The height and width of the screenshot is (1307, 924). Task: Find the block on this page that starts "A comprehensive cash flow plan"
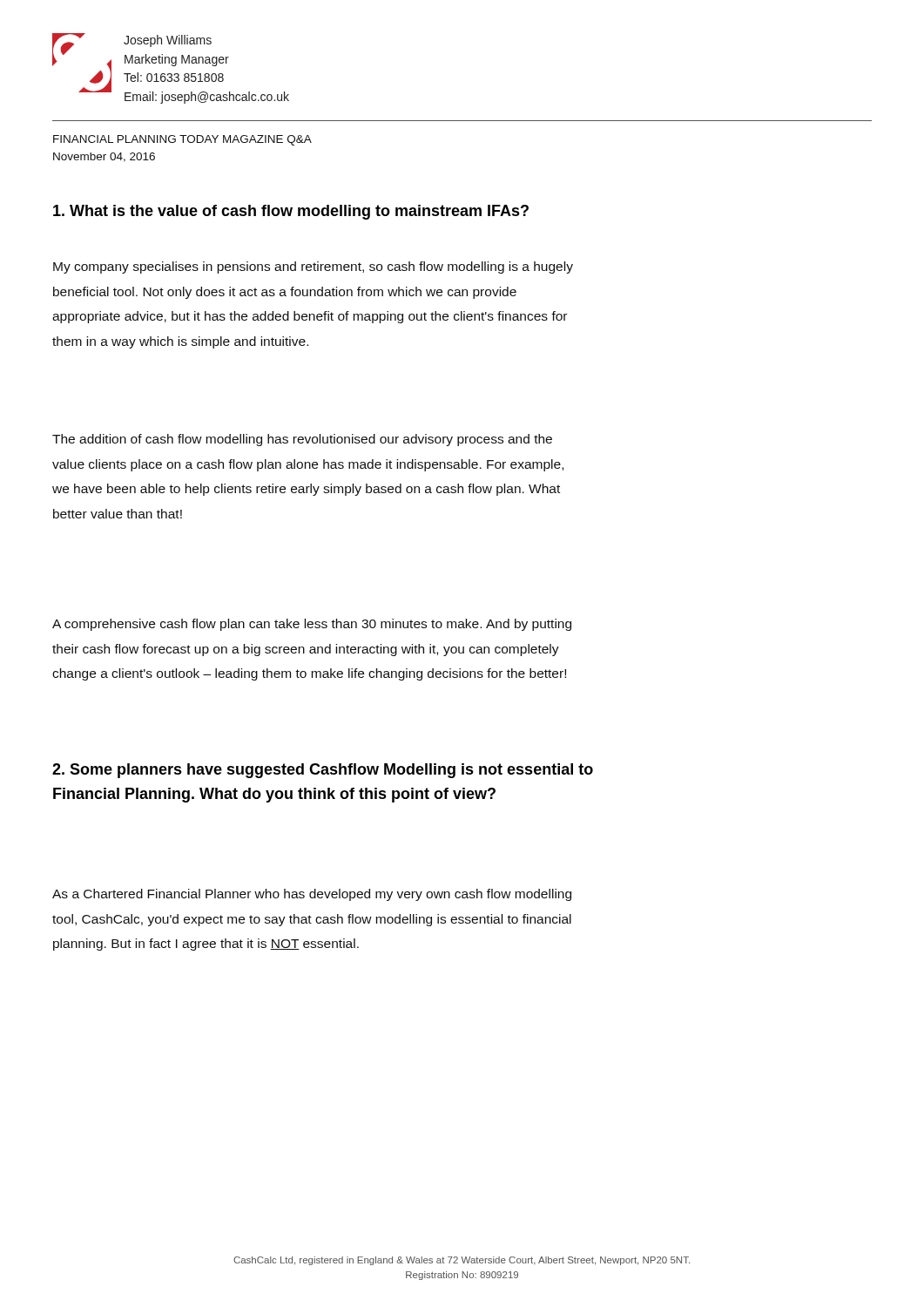point(312,648)
